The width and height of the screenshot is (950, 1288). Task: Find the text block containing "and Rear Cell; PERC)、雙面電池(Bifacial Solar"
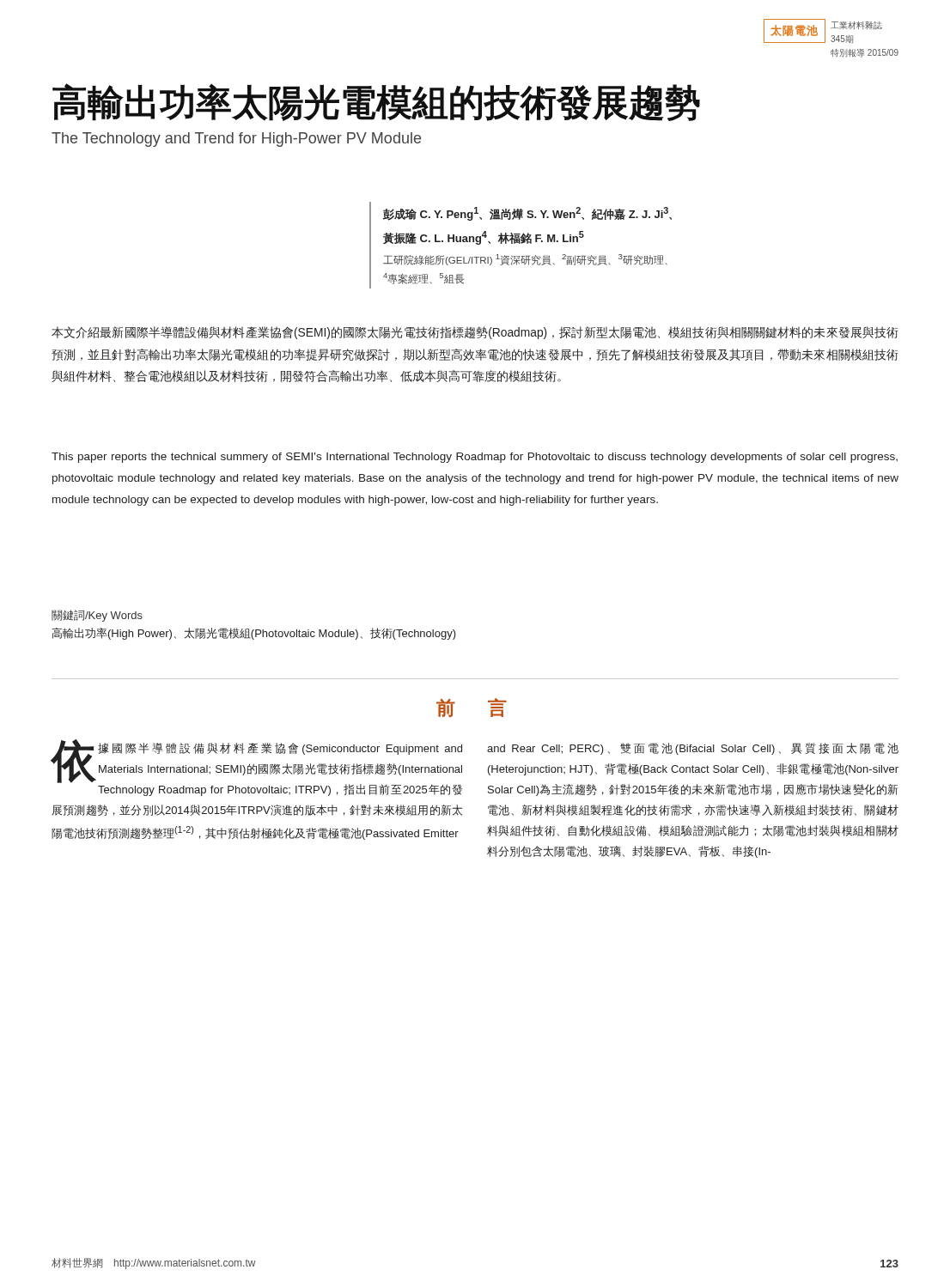tap(693, 800)
